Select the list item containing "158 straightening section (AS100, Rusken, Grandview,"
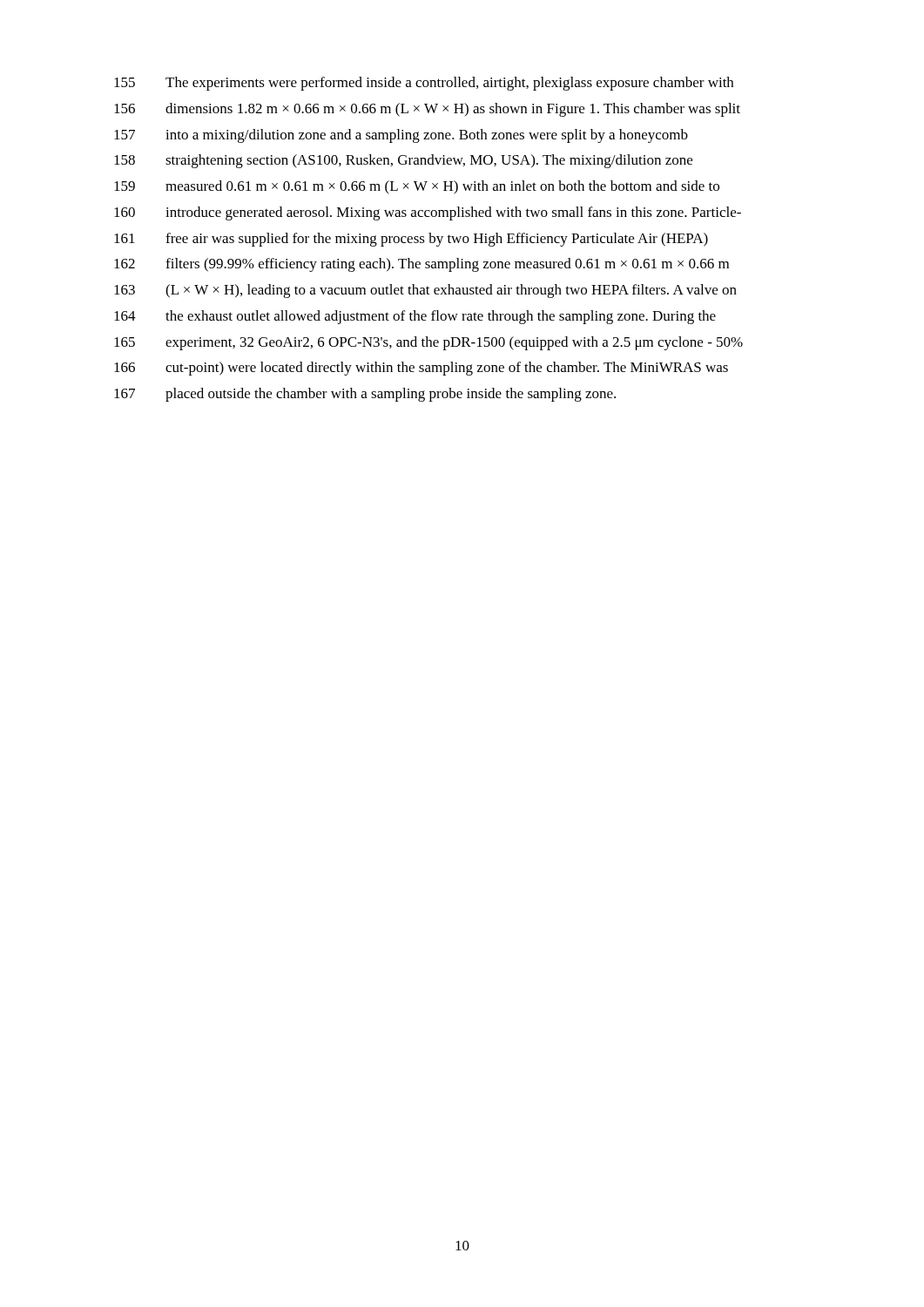The image size is (924, 1307). coord(403,160)
